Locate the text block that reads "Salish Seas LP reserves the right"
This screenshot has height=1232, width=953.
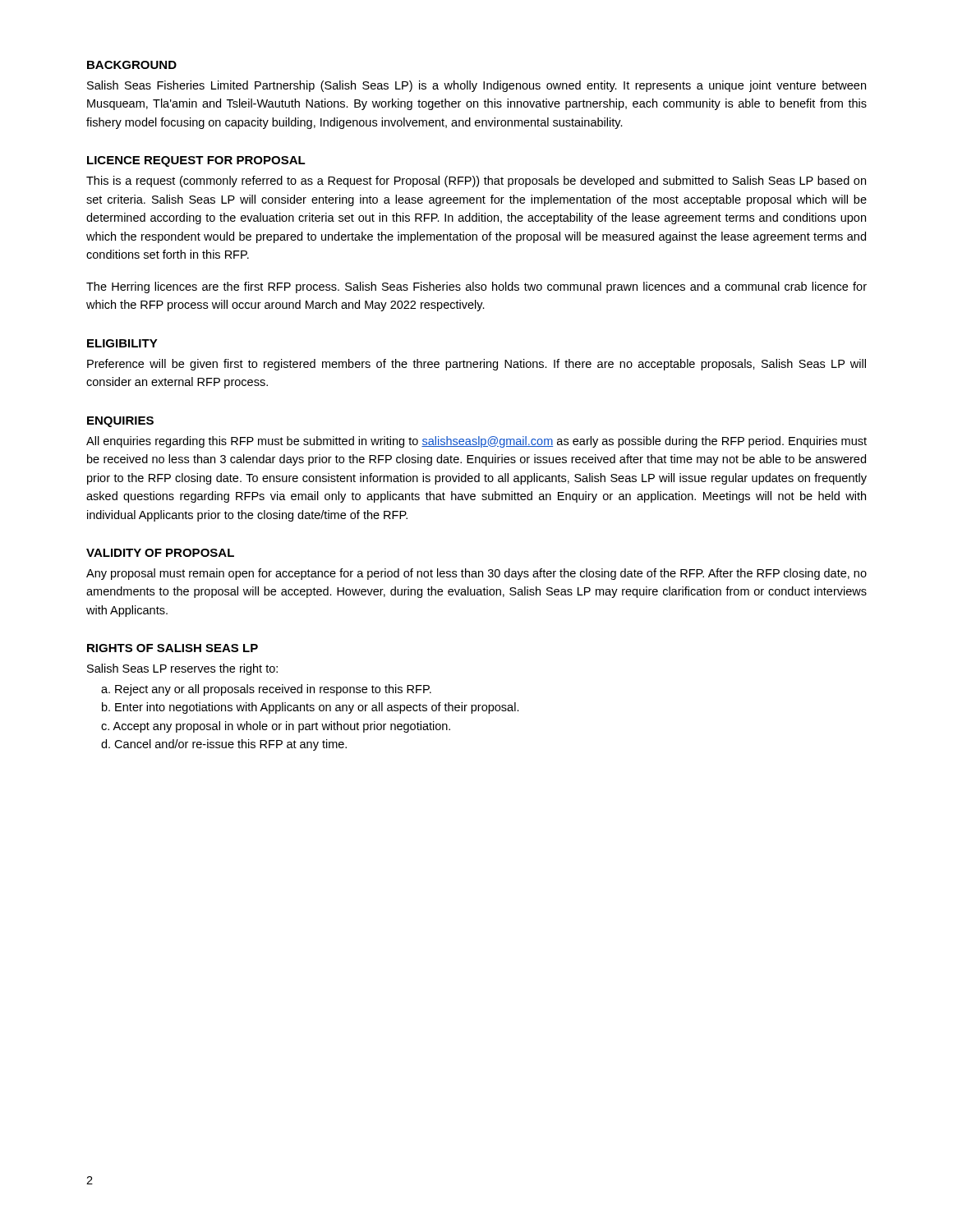[182, 669]
